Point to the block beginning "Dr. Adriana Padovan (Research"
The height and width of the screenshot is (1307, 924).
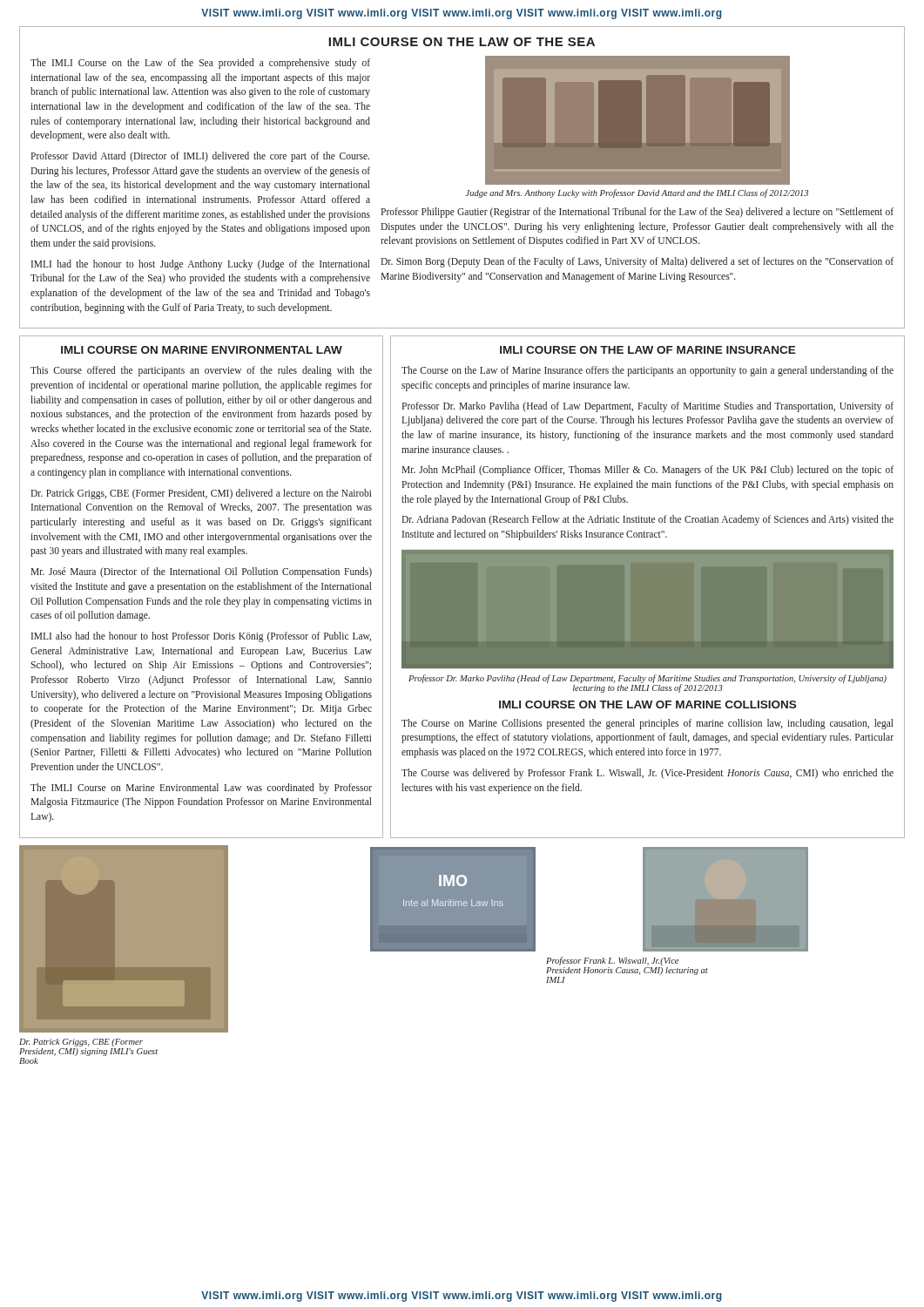(647, 527)
